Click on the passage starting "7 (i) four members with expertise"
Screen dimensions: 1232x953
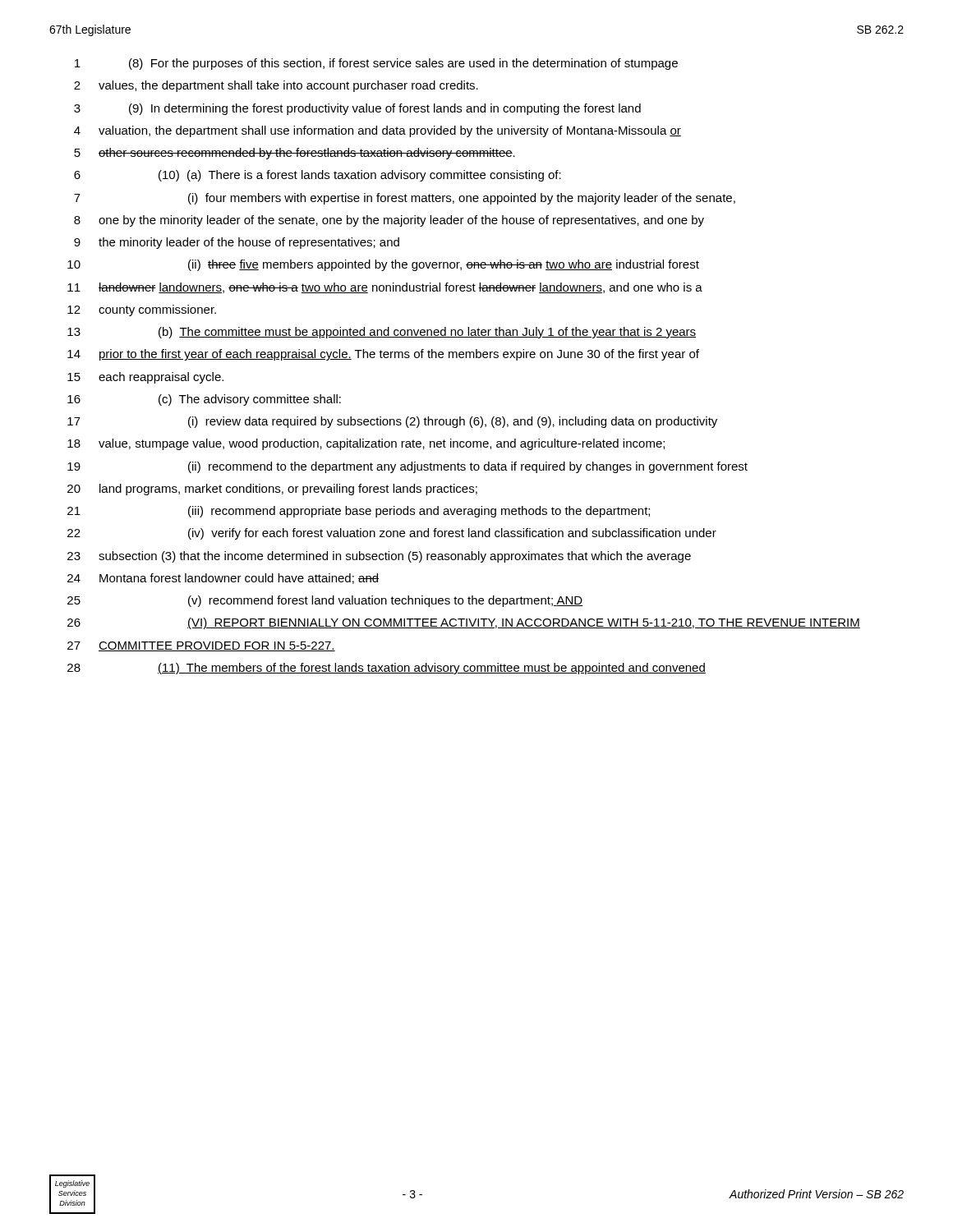coord(476,197)
